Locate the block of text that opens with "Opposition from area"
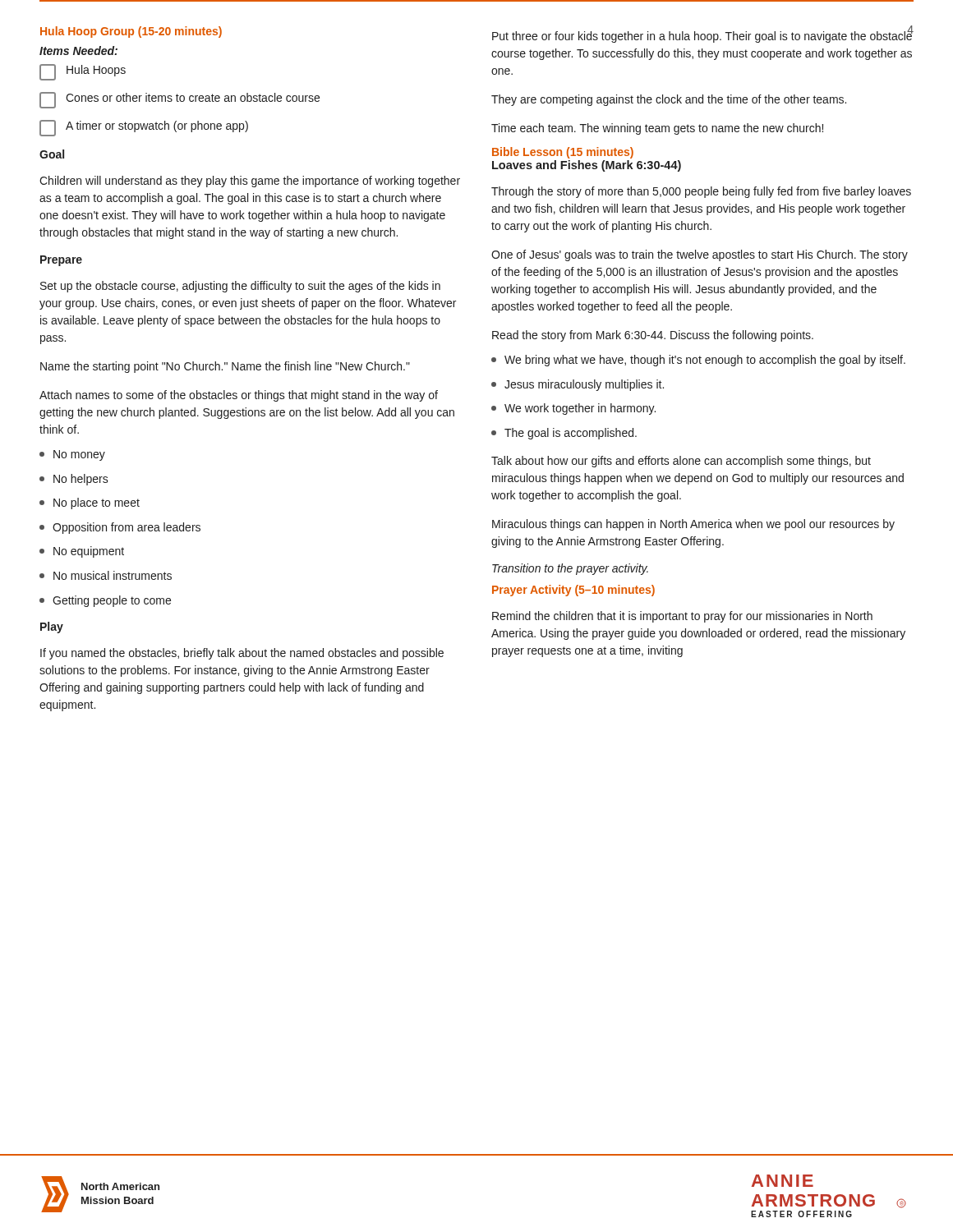Screen dimensions: 1232x953 point(120,528)
